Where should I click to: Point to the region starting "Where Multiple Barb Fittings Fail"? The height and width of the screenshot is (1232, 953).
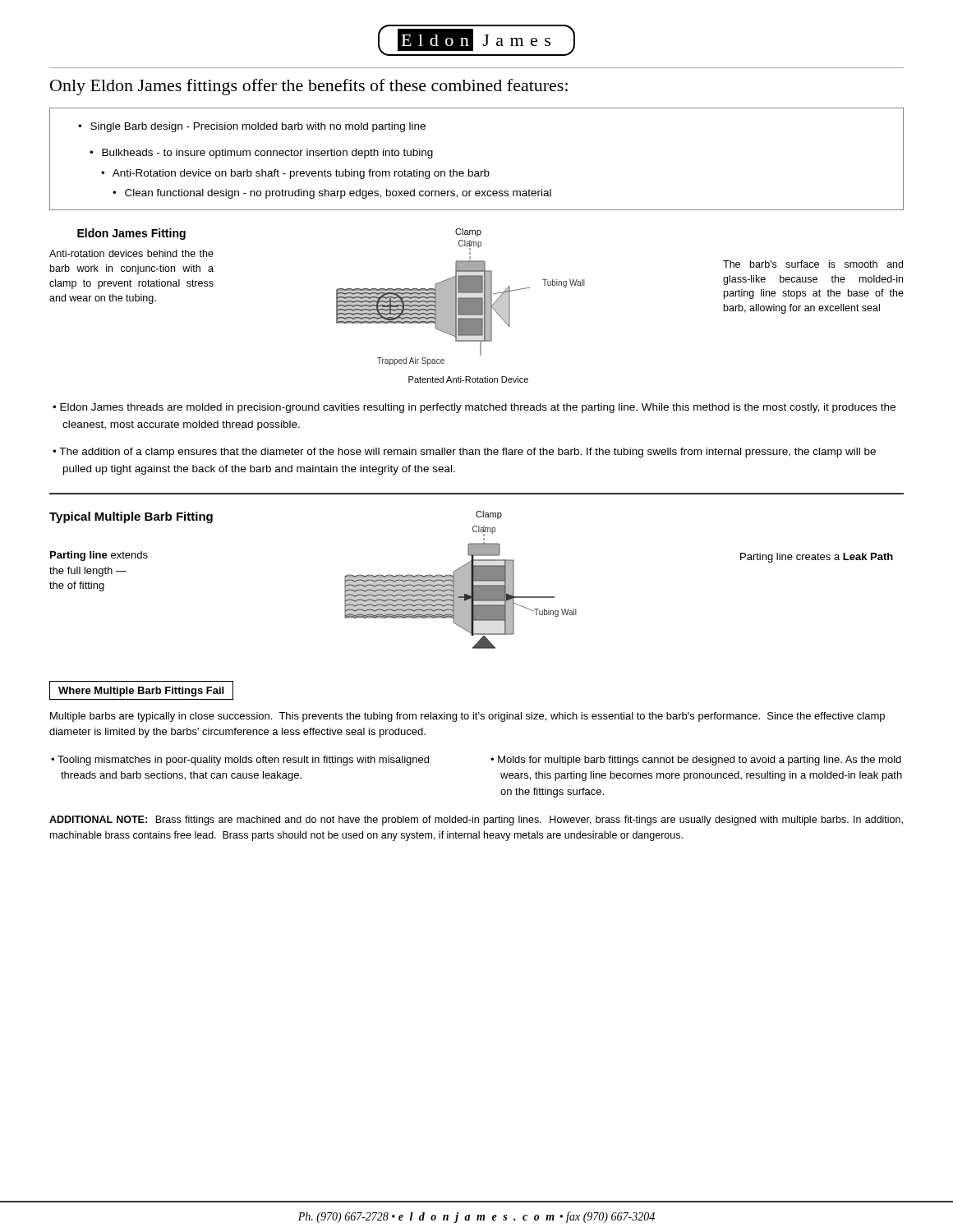click(x=141, y=690)
